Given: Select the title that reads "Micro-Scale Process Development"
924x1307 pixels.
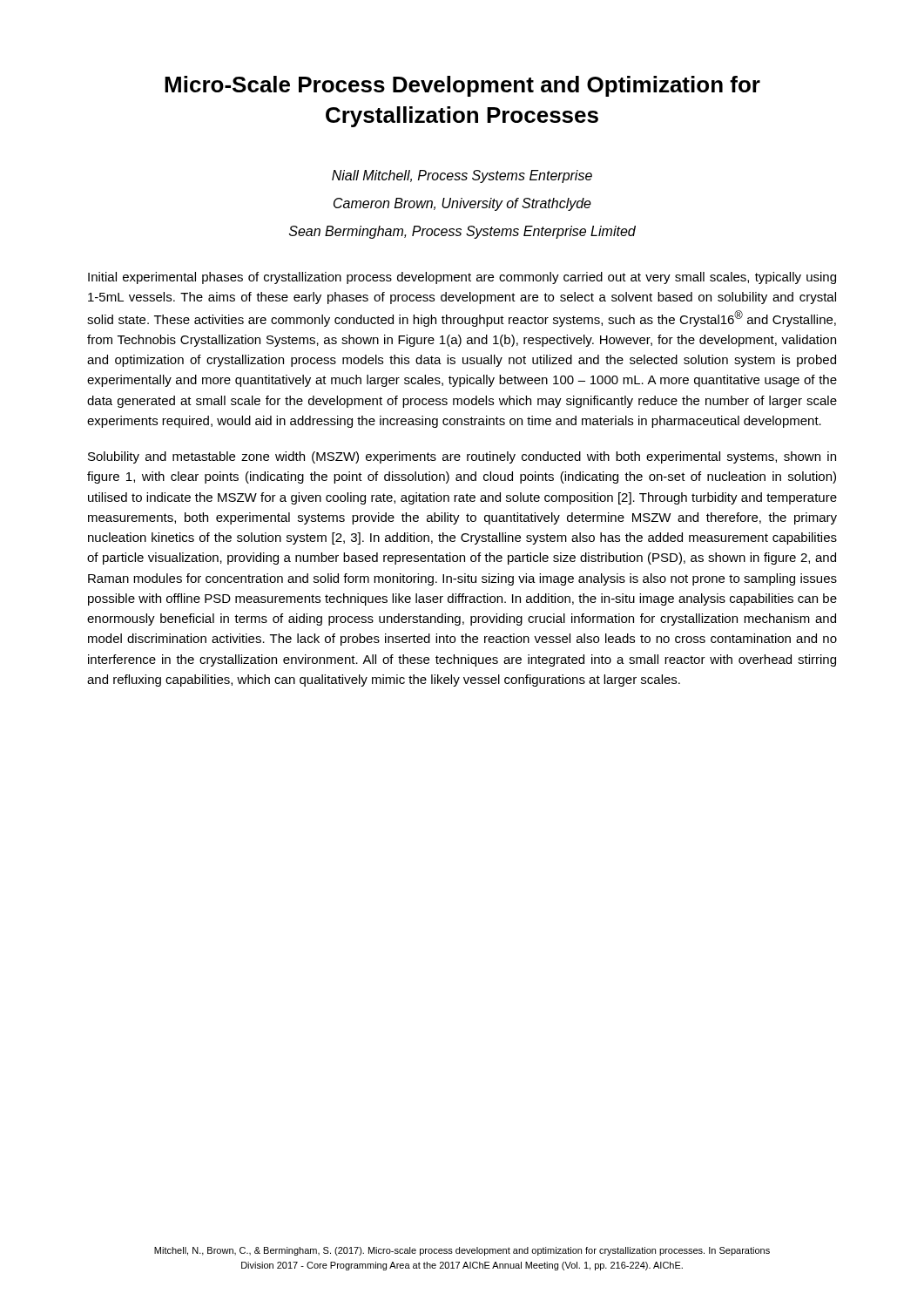Looking at the screenshot, I should click(462, 100).
